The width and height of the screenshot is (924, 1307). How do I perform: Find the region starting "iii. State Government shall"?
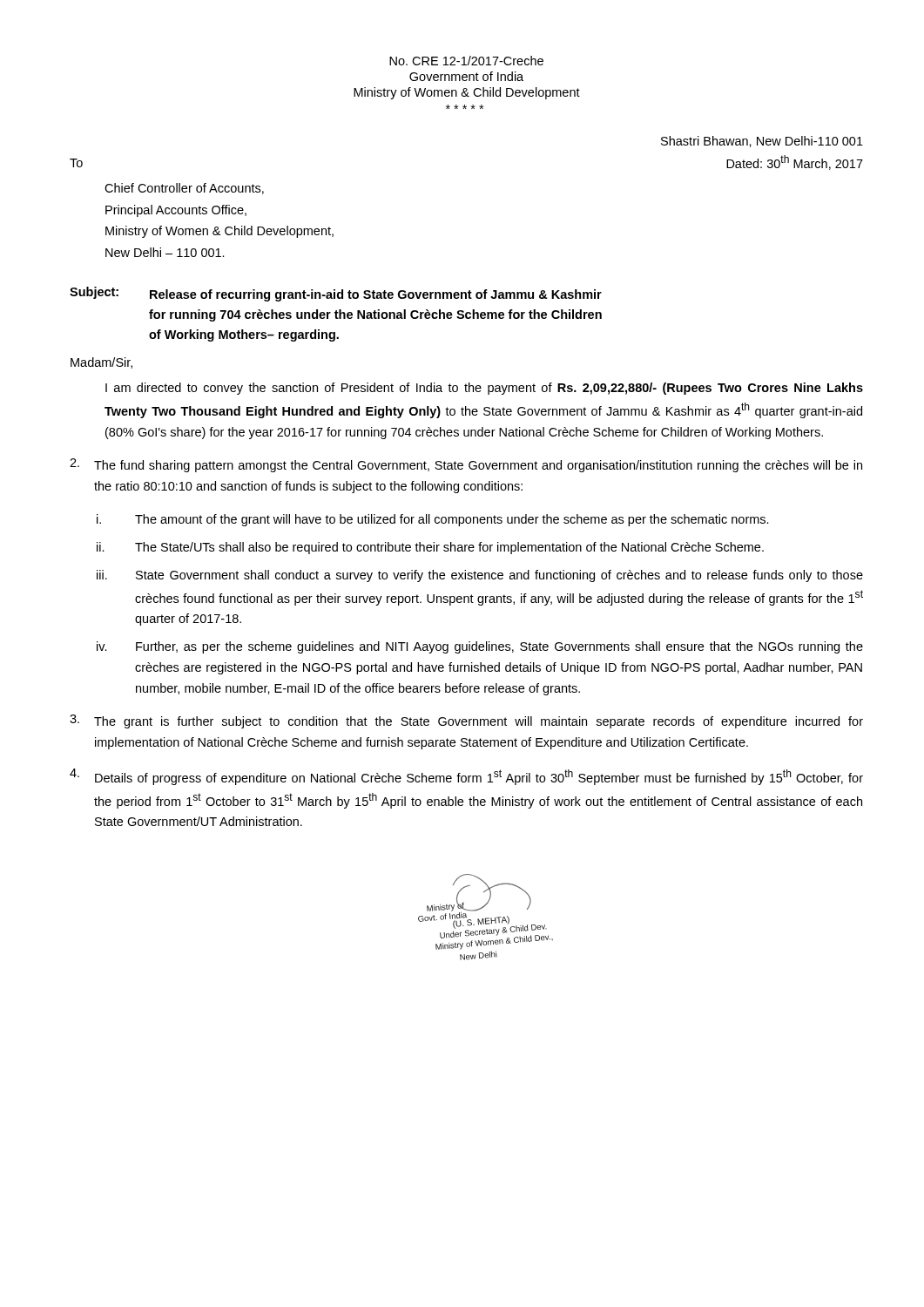[x=479, y=598]
